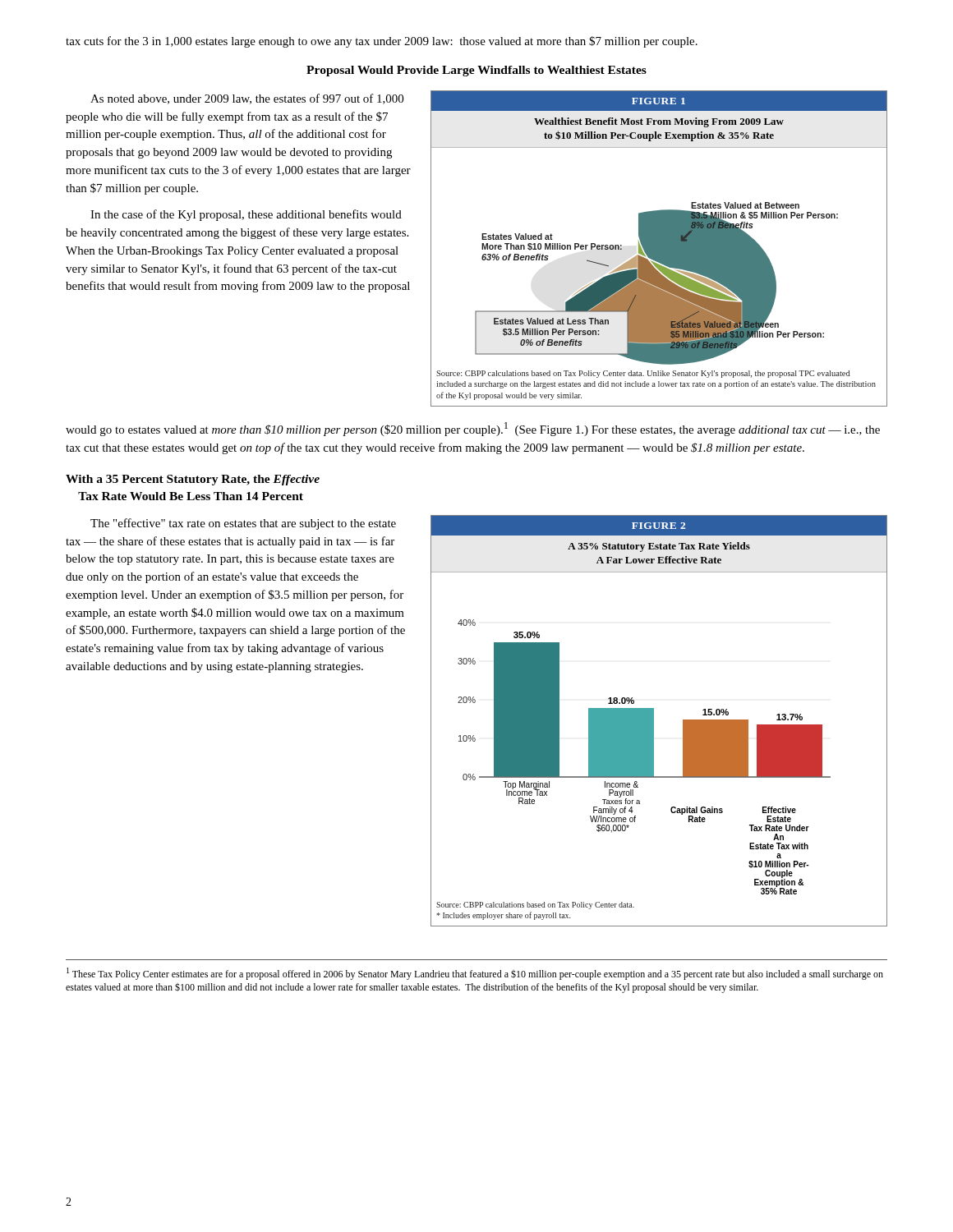
Task: Click on the text block that reads "As noted above, under 2009"
Action: (247, 99)
